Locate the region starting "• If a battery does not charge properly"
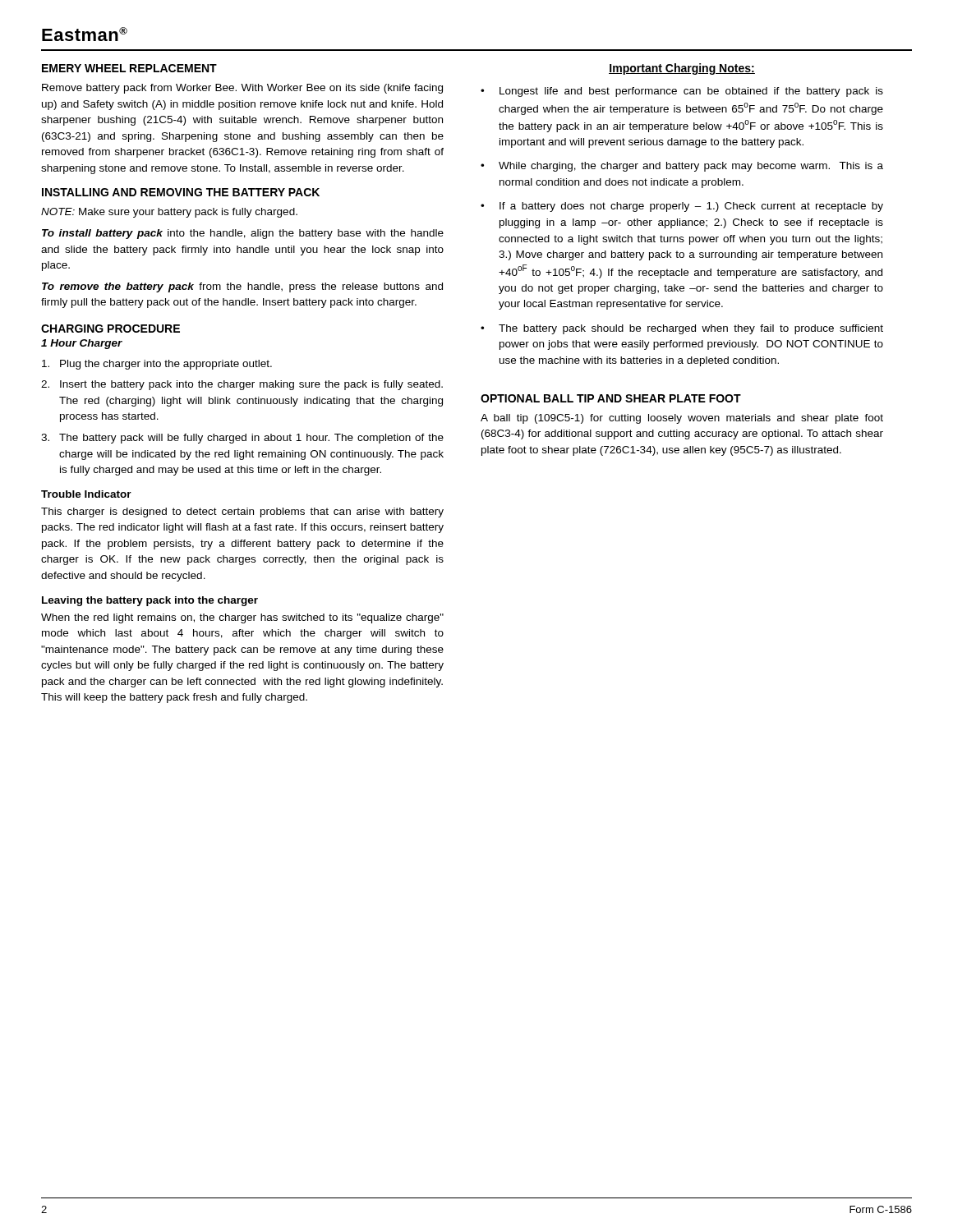 pyautogui.click(x=682, y=255)
